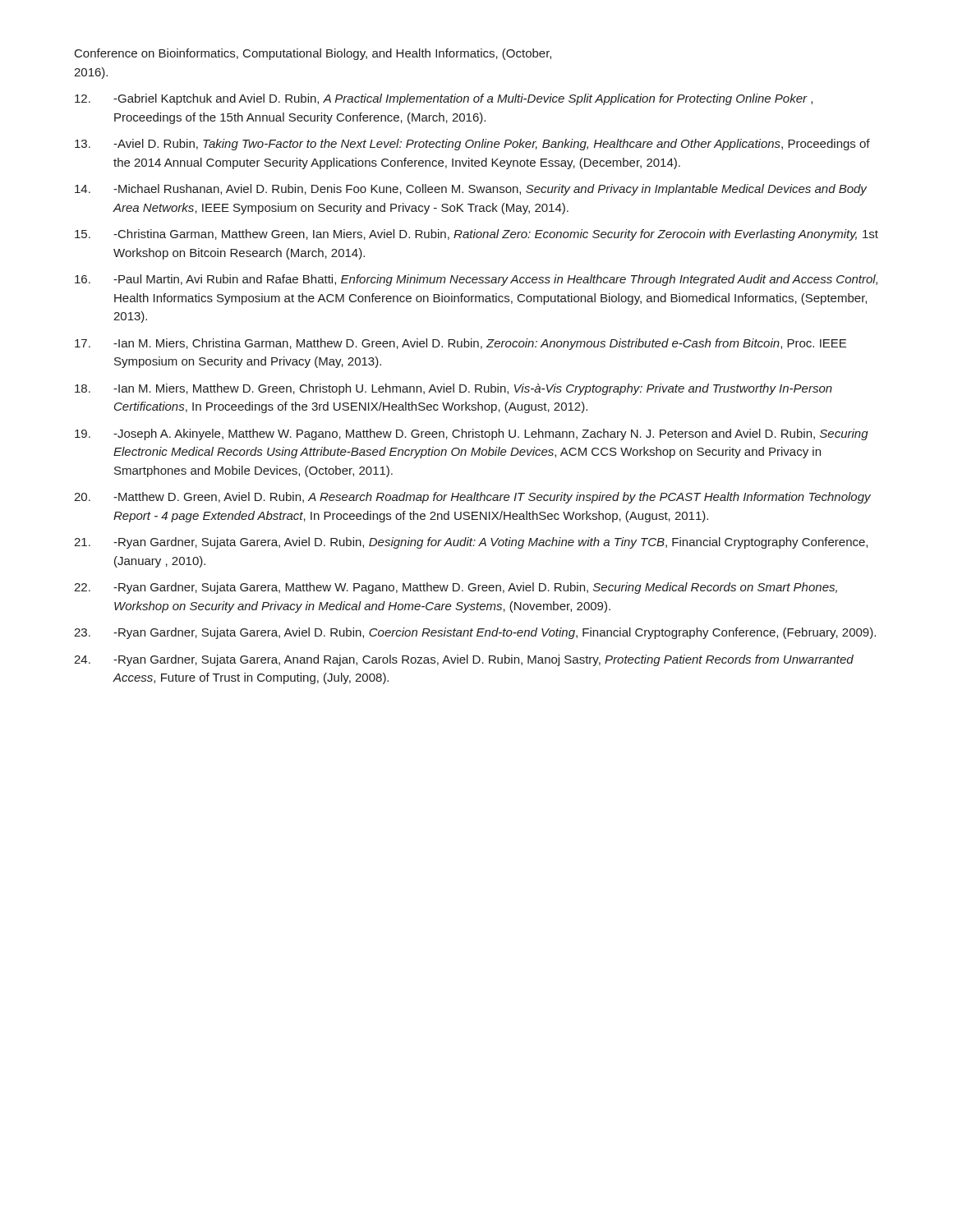Locate the block of text that opens with "12. -Gabriel Kaptchuk and"
Screen dimensions: 1232x953
point(476,108)
